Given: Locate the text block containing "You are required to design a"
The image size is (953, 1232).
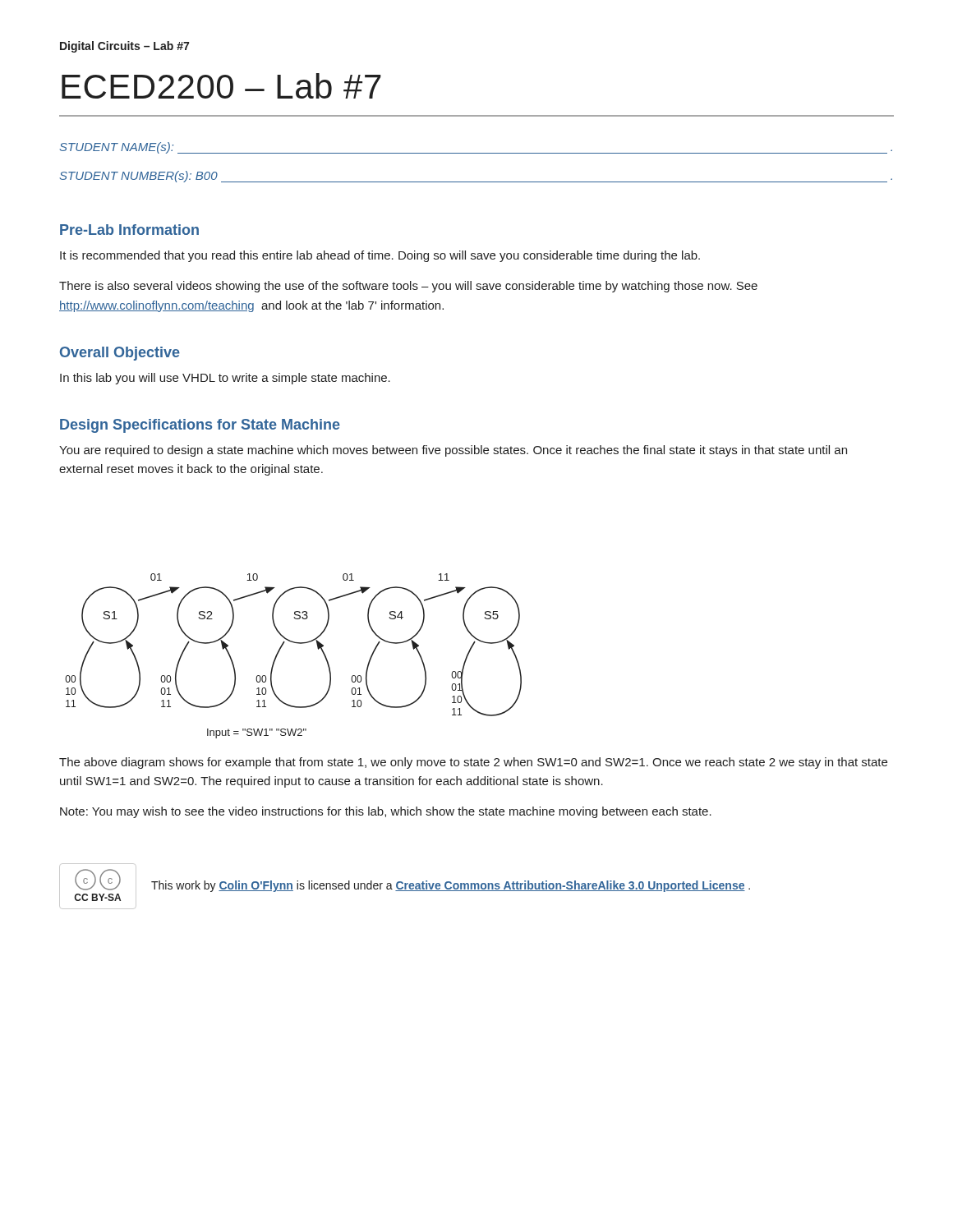Looking at the screenshot, I should point(454,459).
